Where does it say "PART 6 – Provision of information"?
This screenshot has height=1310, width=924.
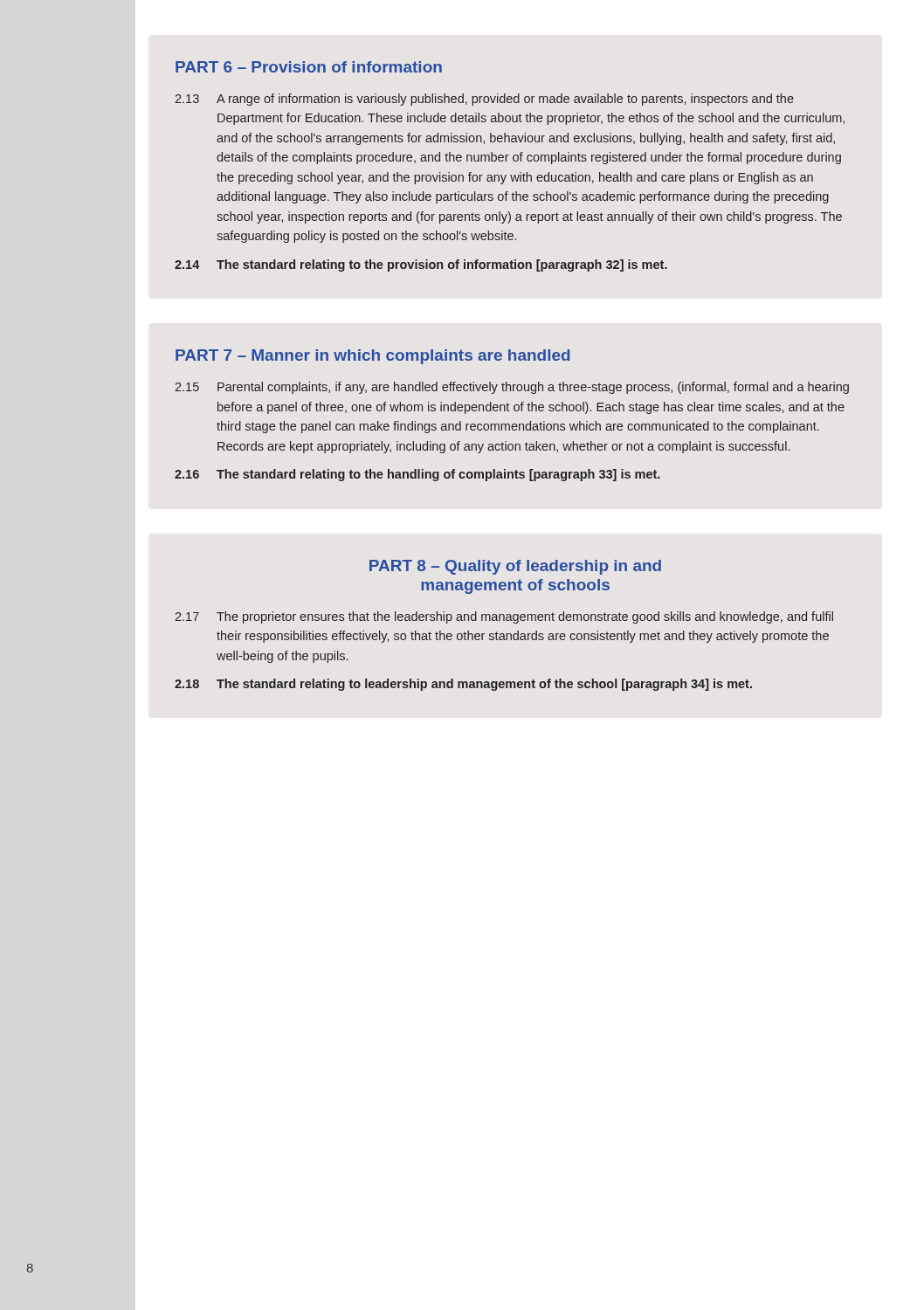(x=309, y=67)
